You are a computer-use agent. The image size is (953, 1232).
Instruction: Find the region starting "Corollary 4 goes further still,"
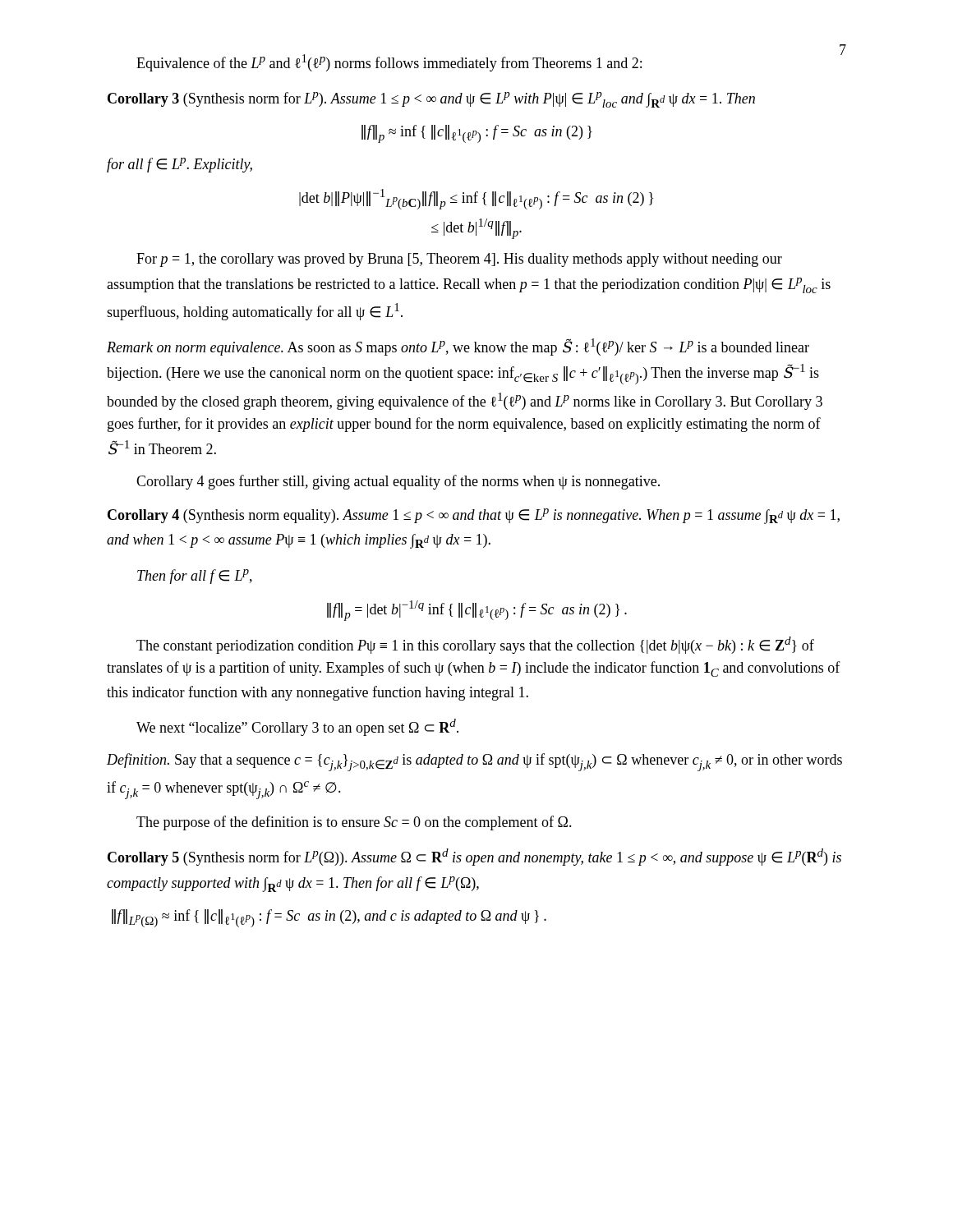476,481
